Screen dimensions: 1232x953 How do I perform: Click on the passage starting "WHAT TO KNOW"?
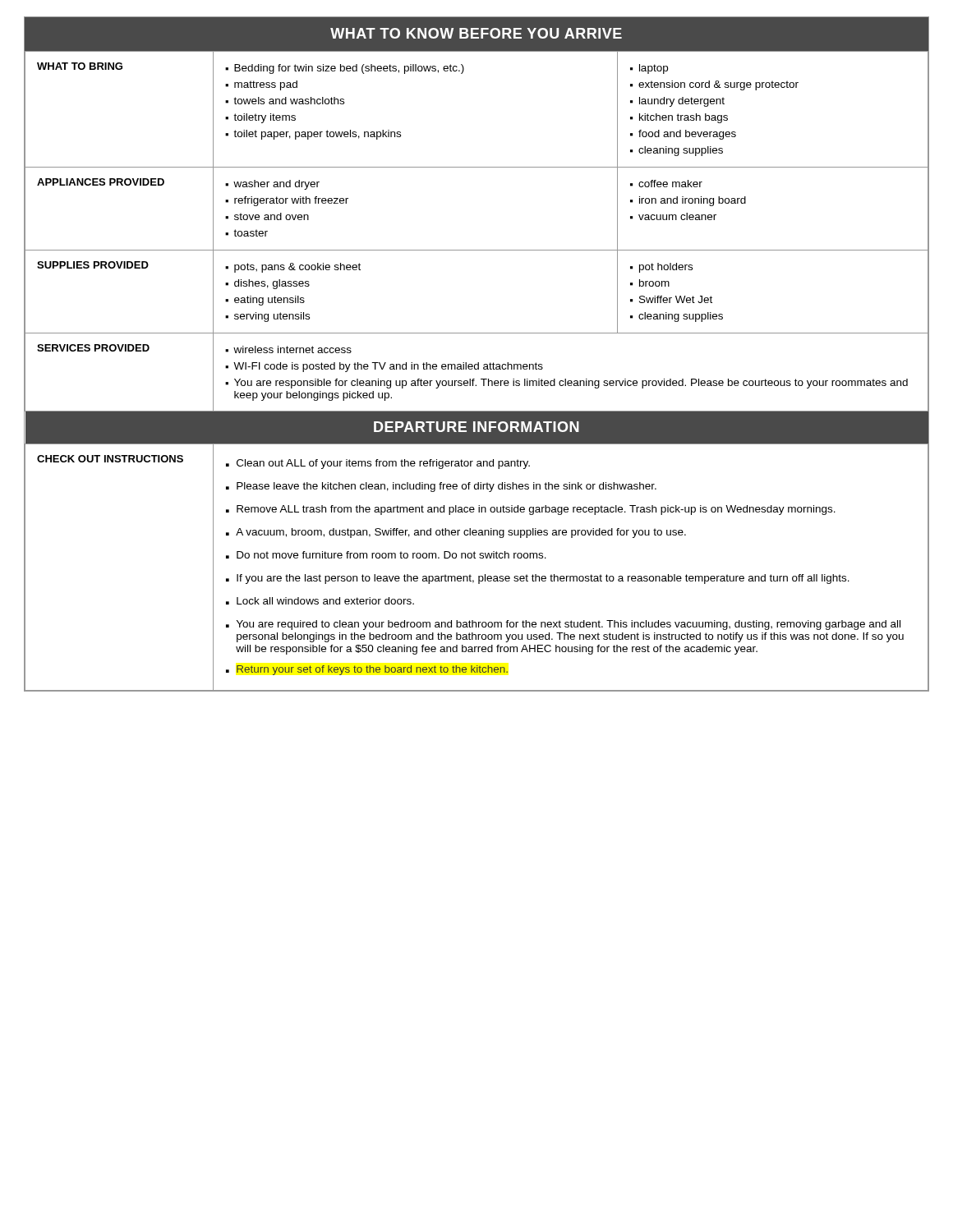click(476, 34)
